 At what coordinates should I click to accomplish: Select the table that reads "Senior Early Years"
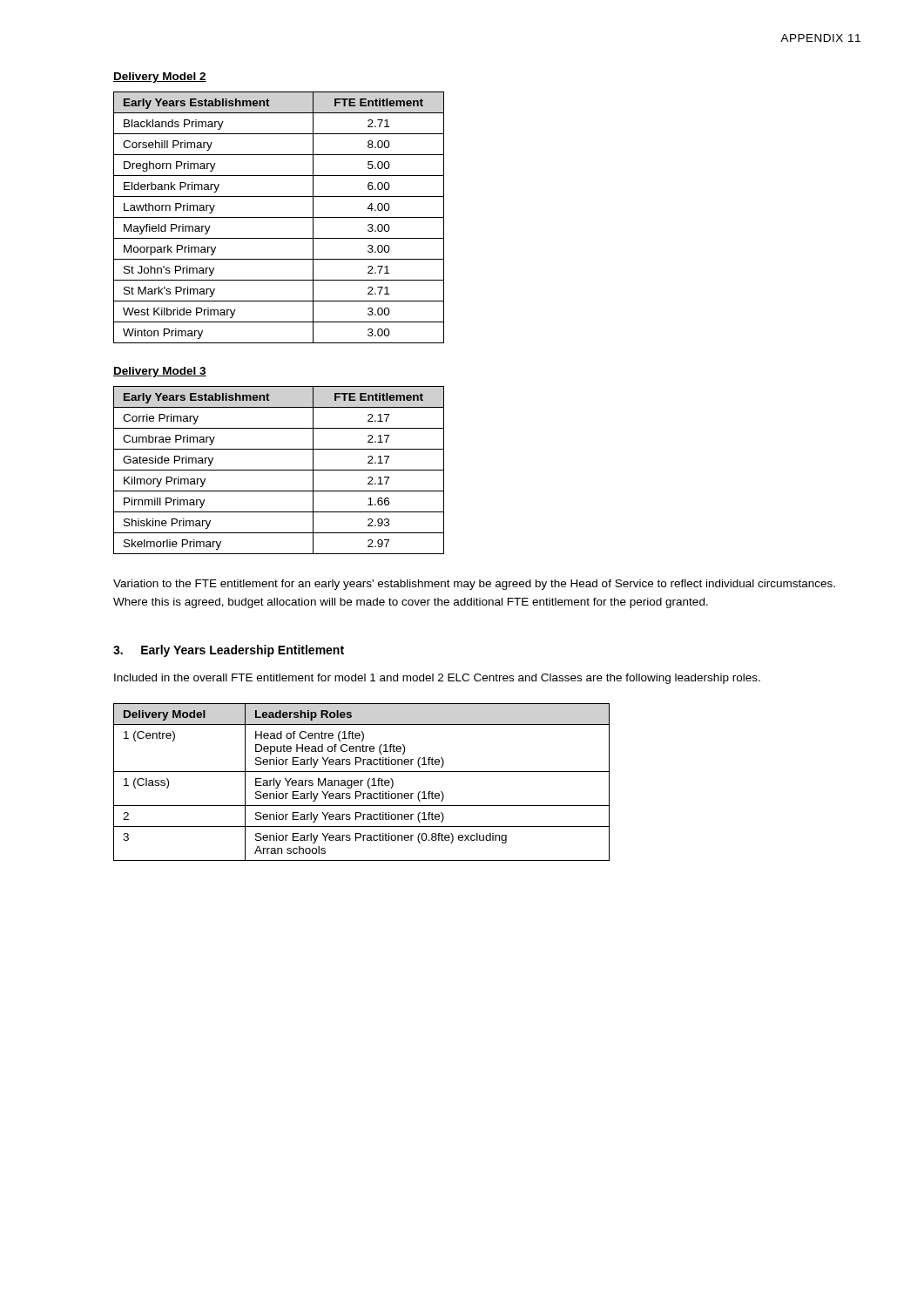pyautogui.click(x=484, y=782)
